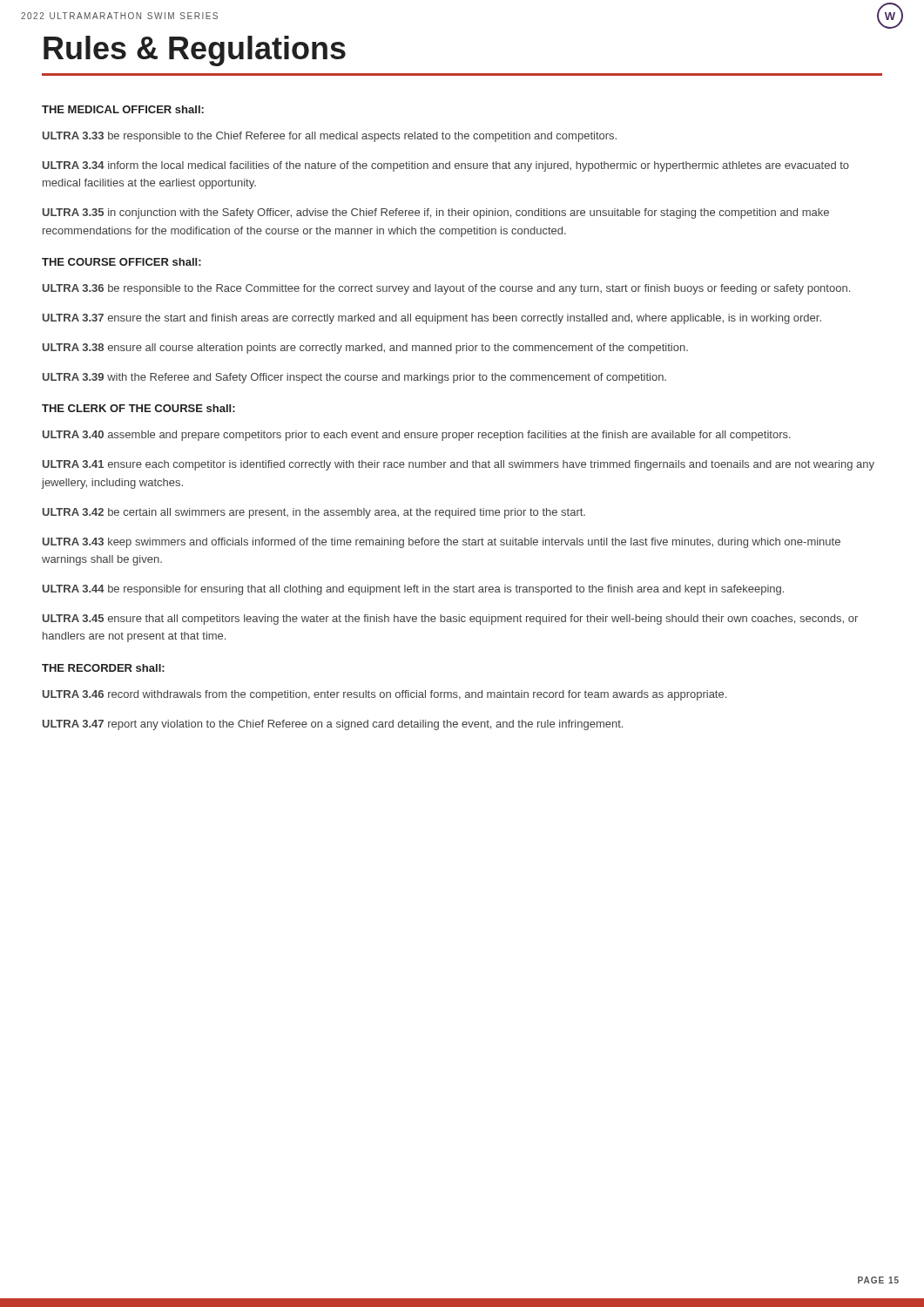The image size is (924, 1307).
Task: Find the block on this page that starts "ULTRA 3.45 ensure that all competitors"
Action: (x=462, y=628)
